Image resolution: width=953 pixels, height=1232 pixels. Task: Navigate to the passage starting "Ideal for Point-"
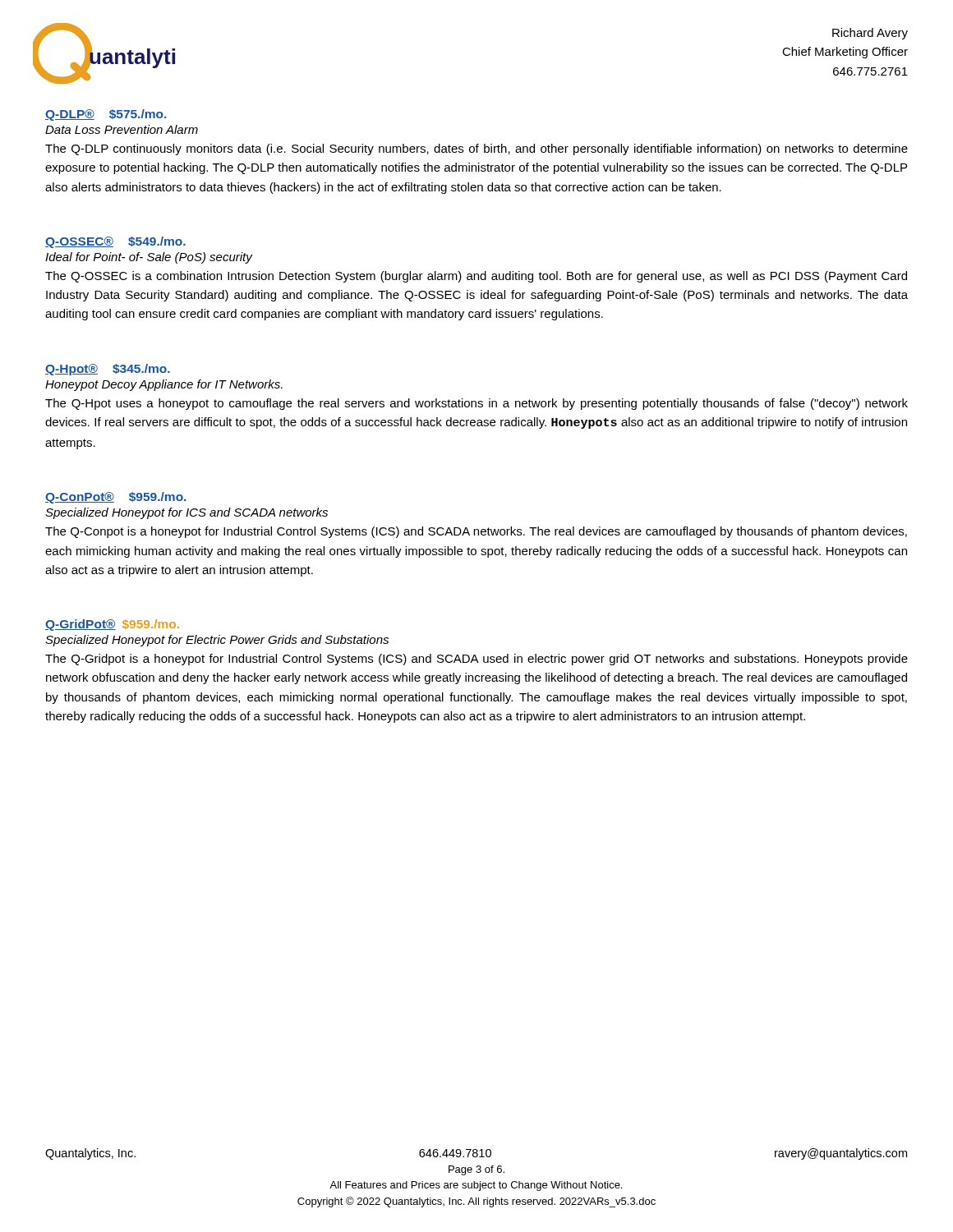click(149, 256)
